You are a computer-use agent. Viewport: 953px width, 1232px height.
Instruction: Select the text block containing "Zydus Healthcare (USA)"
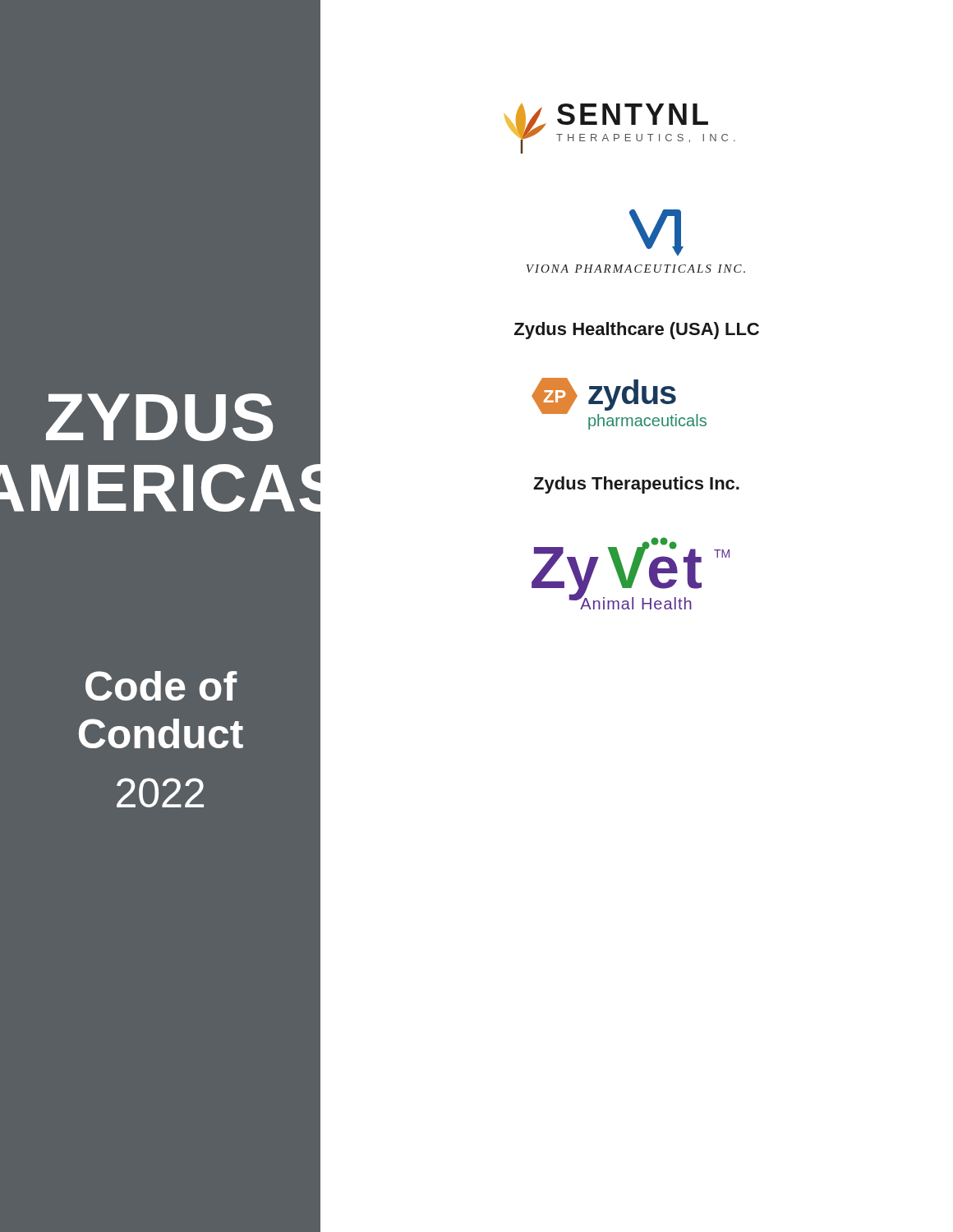click(637, 329)
